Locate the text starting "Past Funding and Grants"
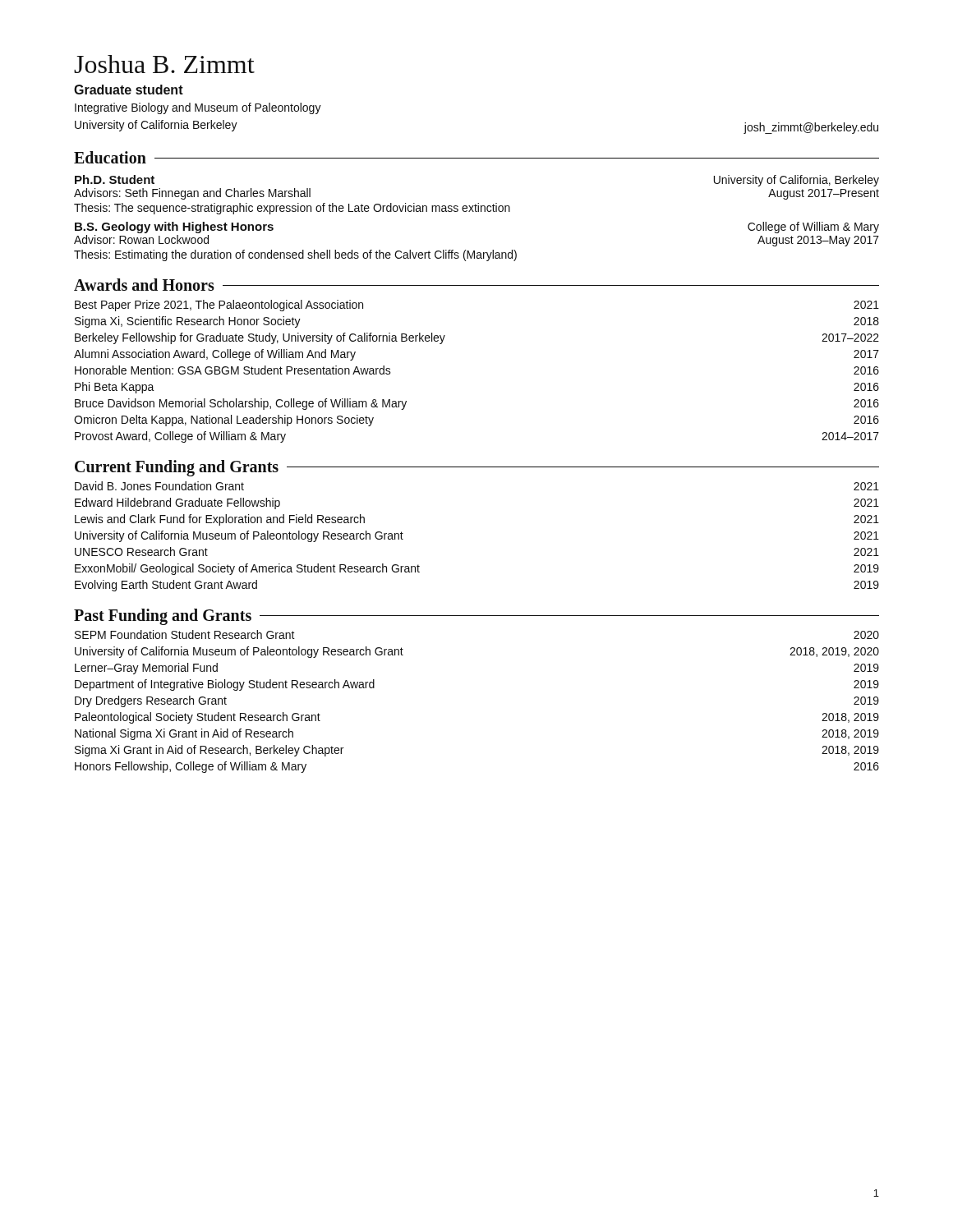Image resolution: width=953 pixels, height=1232 pixels. pyautogui.click(x=476, y=616)
